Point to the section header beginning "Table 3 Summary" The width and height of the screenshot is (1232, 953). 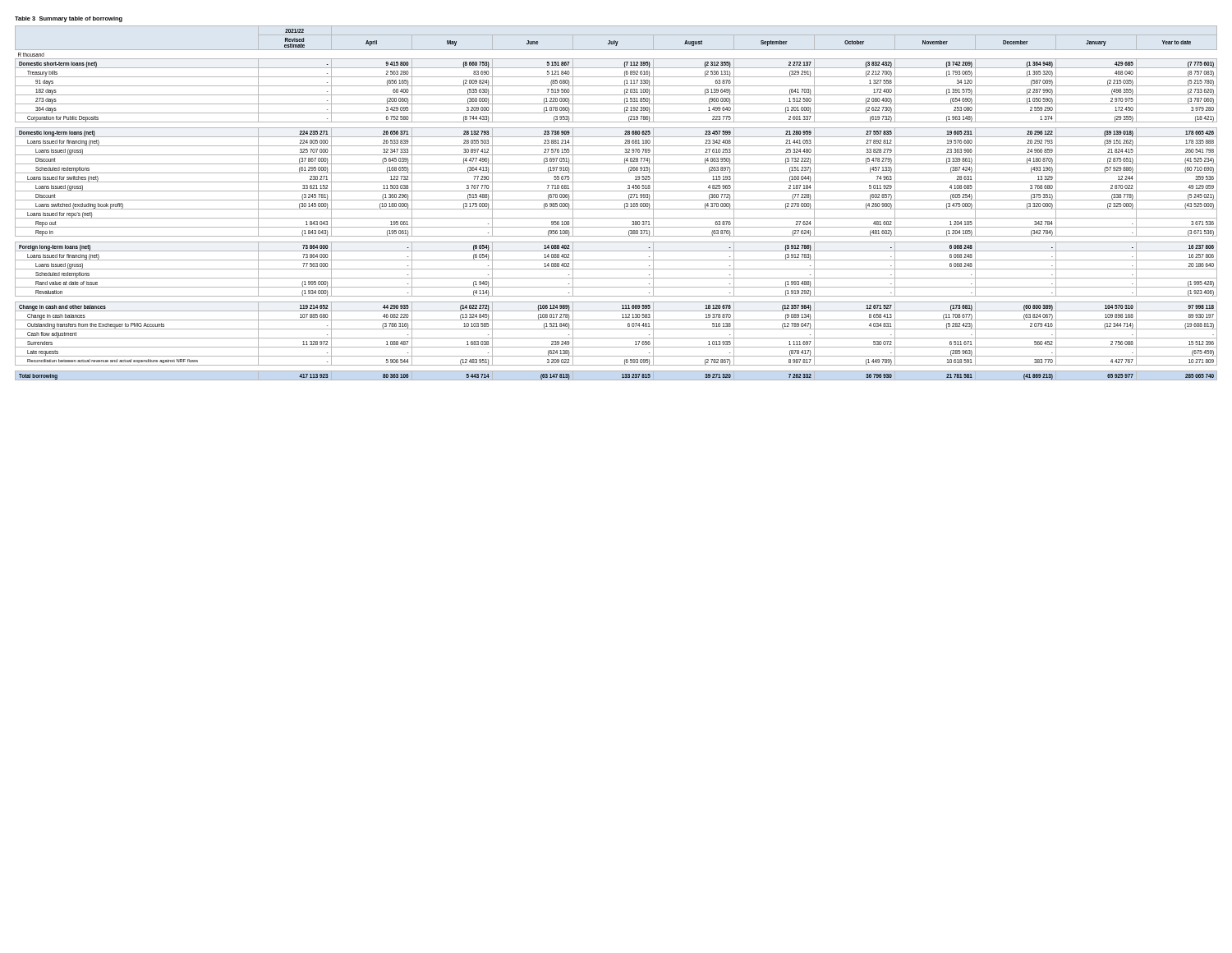(x=69, y=18)
